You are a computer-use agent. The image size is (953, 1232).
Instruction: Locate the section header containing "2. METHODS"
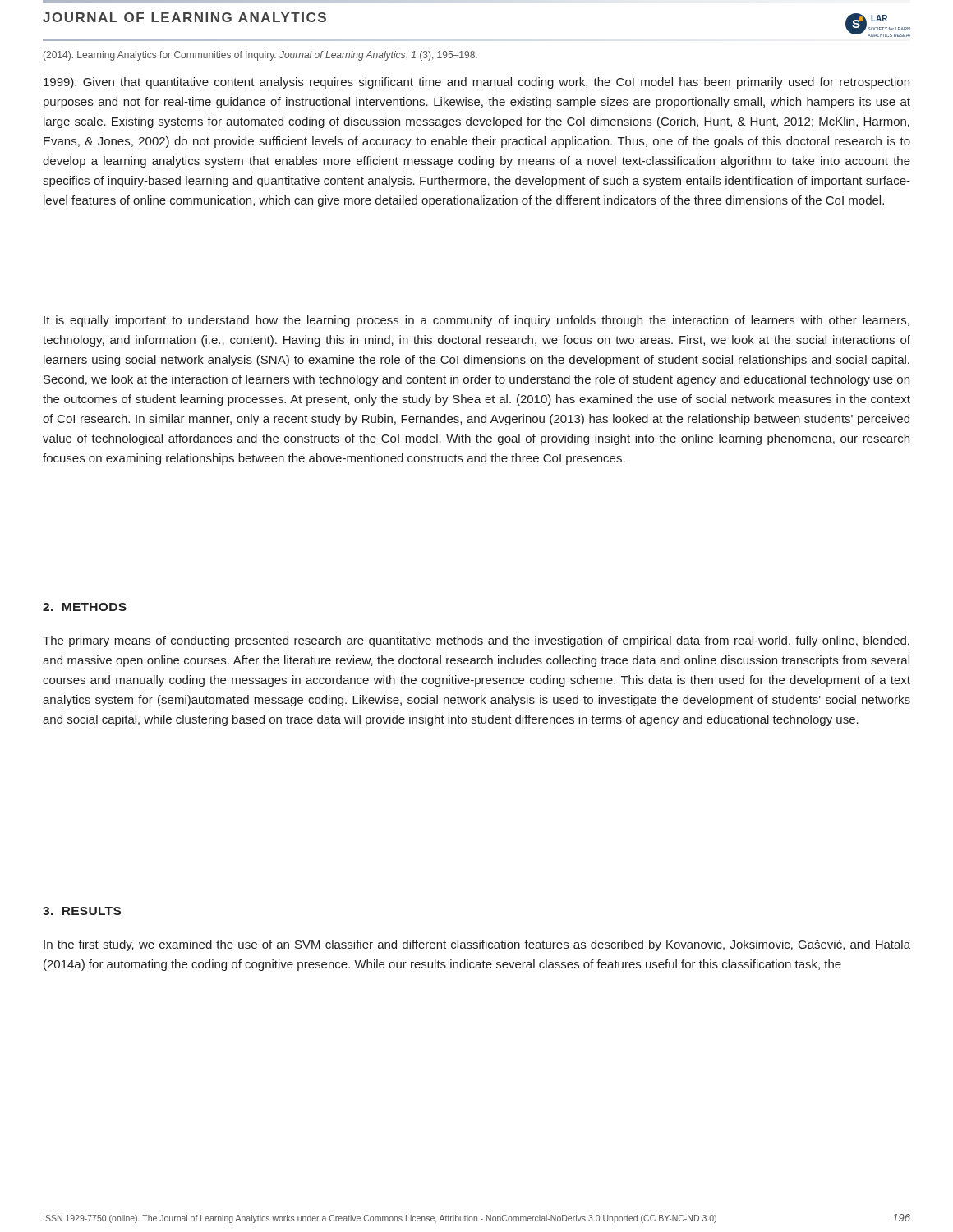85,607
